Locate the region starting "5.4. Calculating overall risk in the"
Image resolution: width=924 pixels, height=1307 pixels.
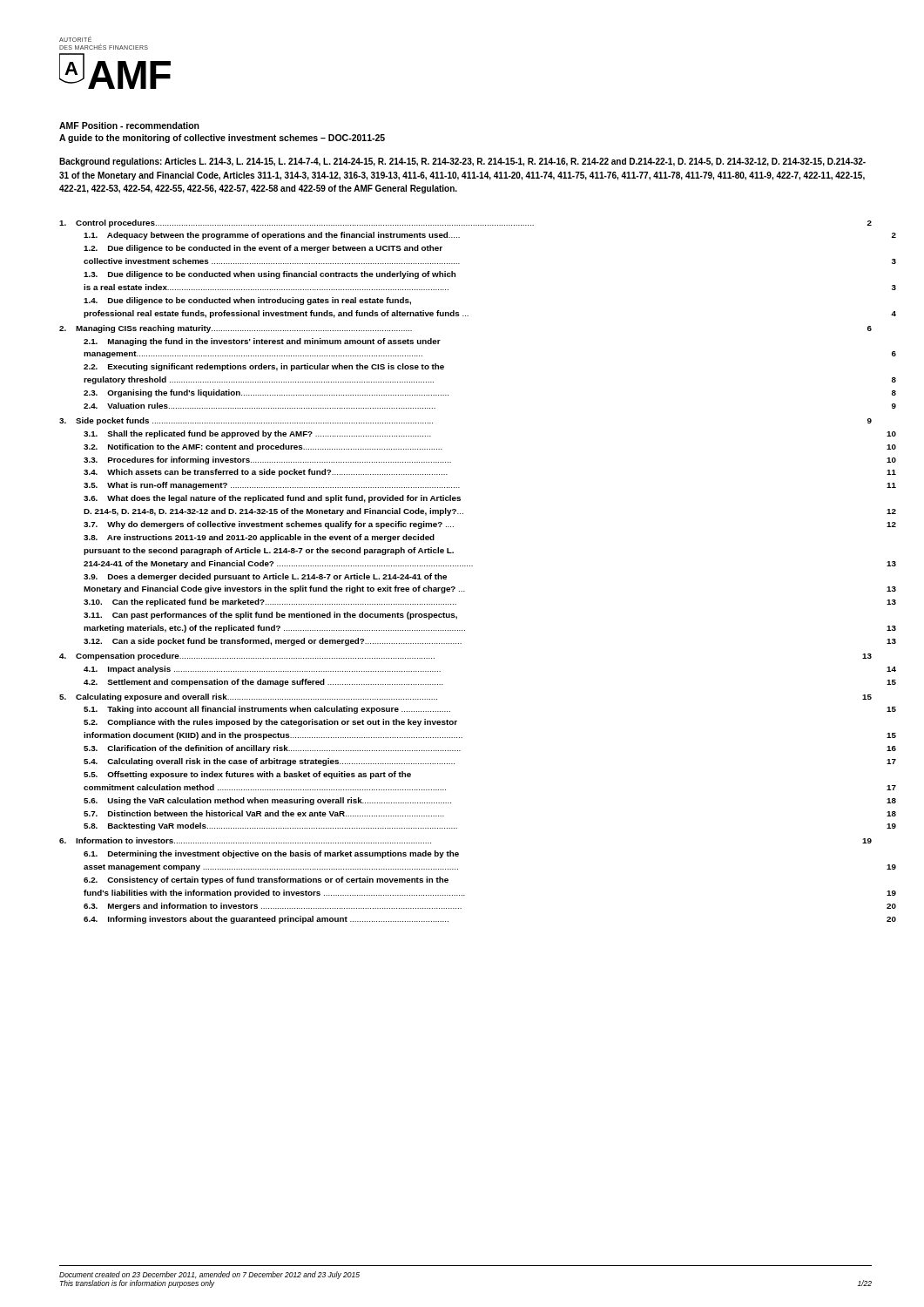pyautogui.click(x=465, y=762)
